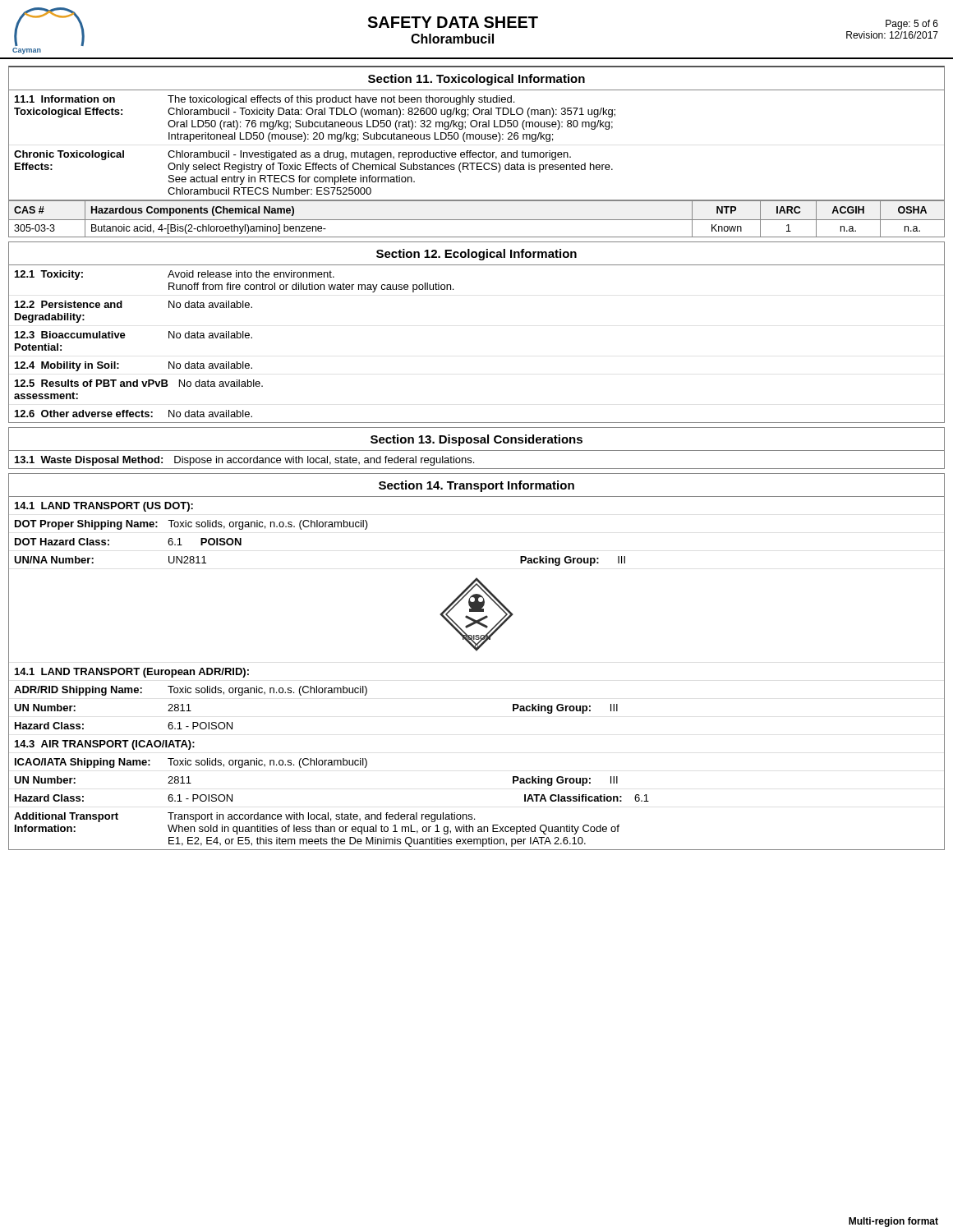Select the text block that says "1 Toxicity: Avoid release into the environment.Runoff"
Image resolution: width=953 pixels, height=1232 pixels.
pos(175,275)
